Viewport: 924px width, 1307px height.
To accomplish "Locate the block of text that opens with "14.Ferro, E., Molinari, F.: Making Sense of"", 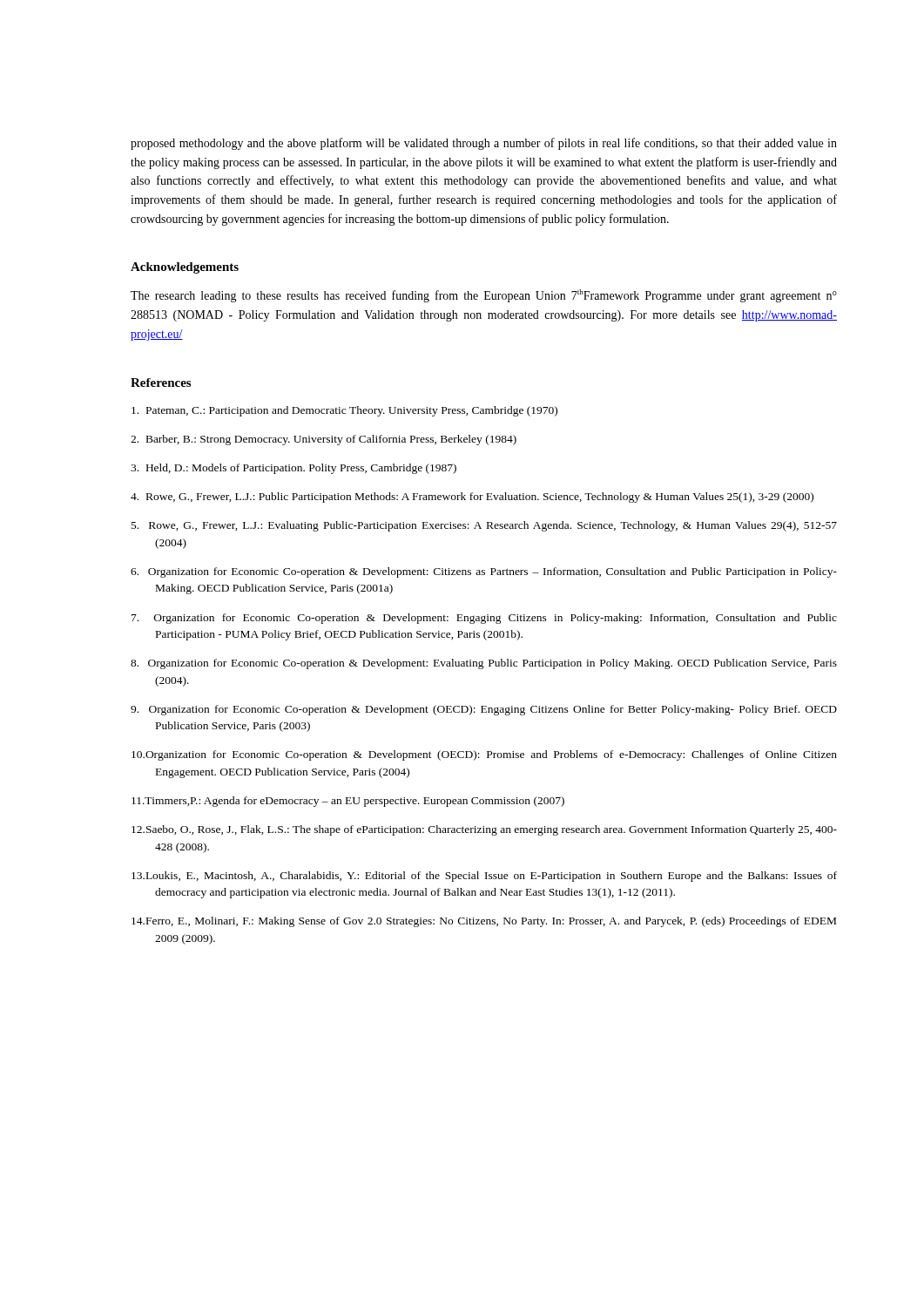I will (x=484, y=930).
